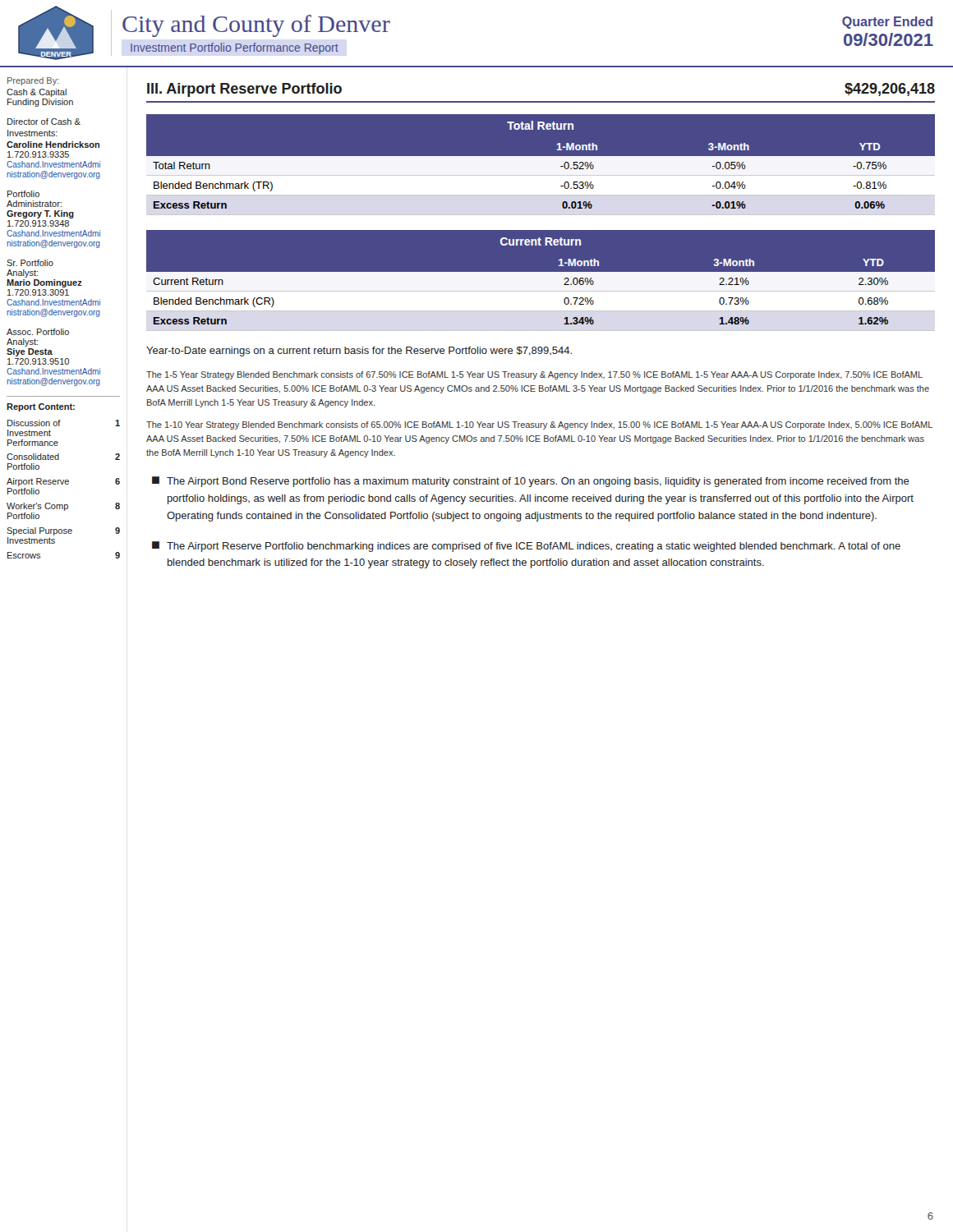Locate the block of text that opens with "The 1-5 Year Strategy Blended Benchmark"
The height and width of the screenshot is (1232, 953).
click(538, 389)
